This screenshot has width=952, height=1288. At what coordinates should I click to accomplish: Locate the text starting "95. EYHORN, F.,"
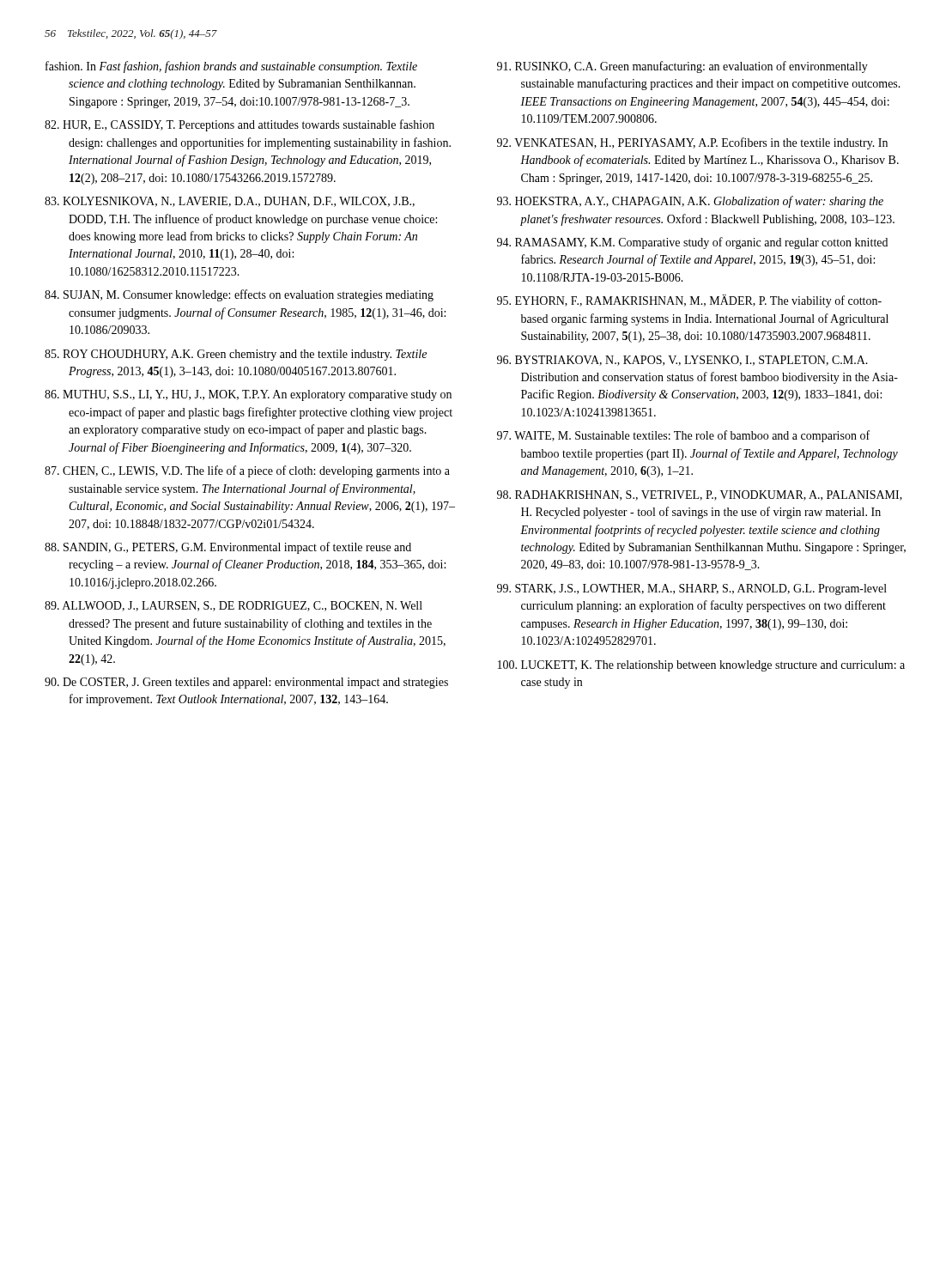coord(693,319)
